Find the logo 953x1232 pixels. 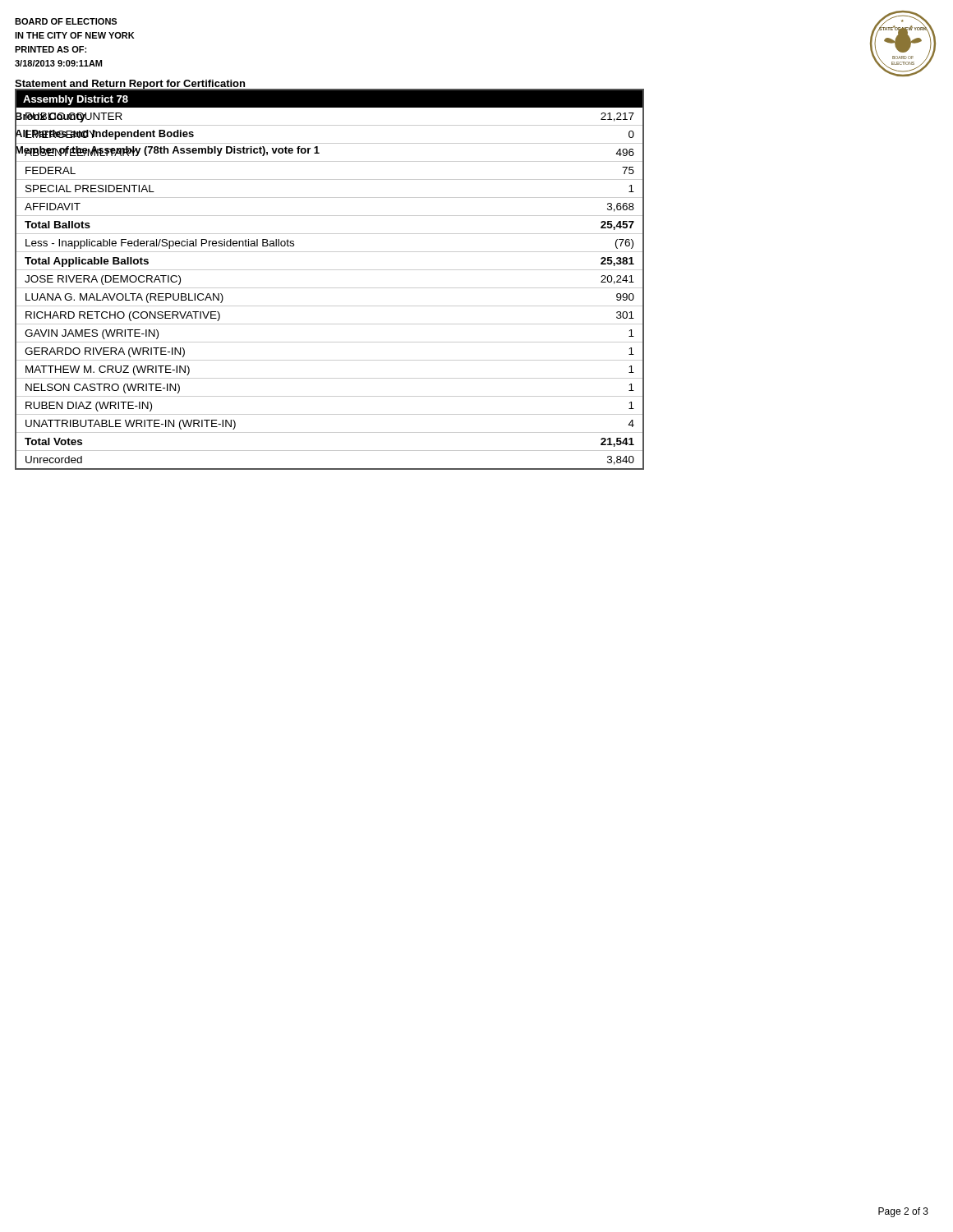click(903, 44)
